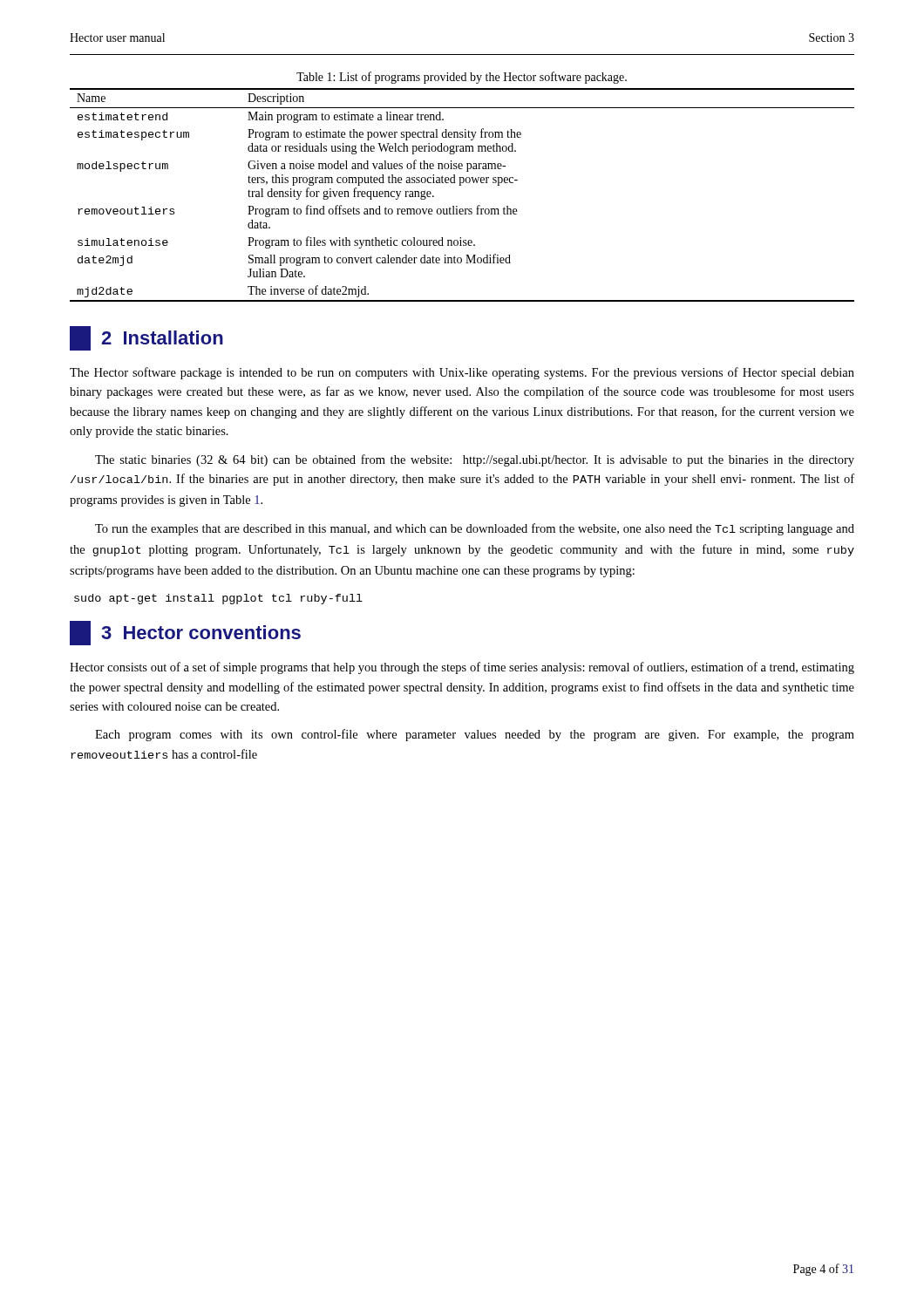
Task: Find the table that mentions "Given a noise model and"
Action: coord(462,195)
